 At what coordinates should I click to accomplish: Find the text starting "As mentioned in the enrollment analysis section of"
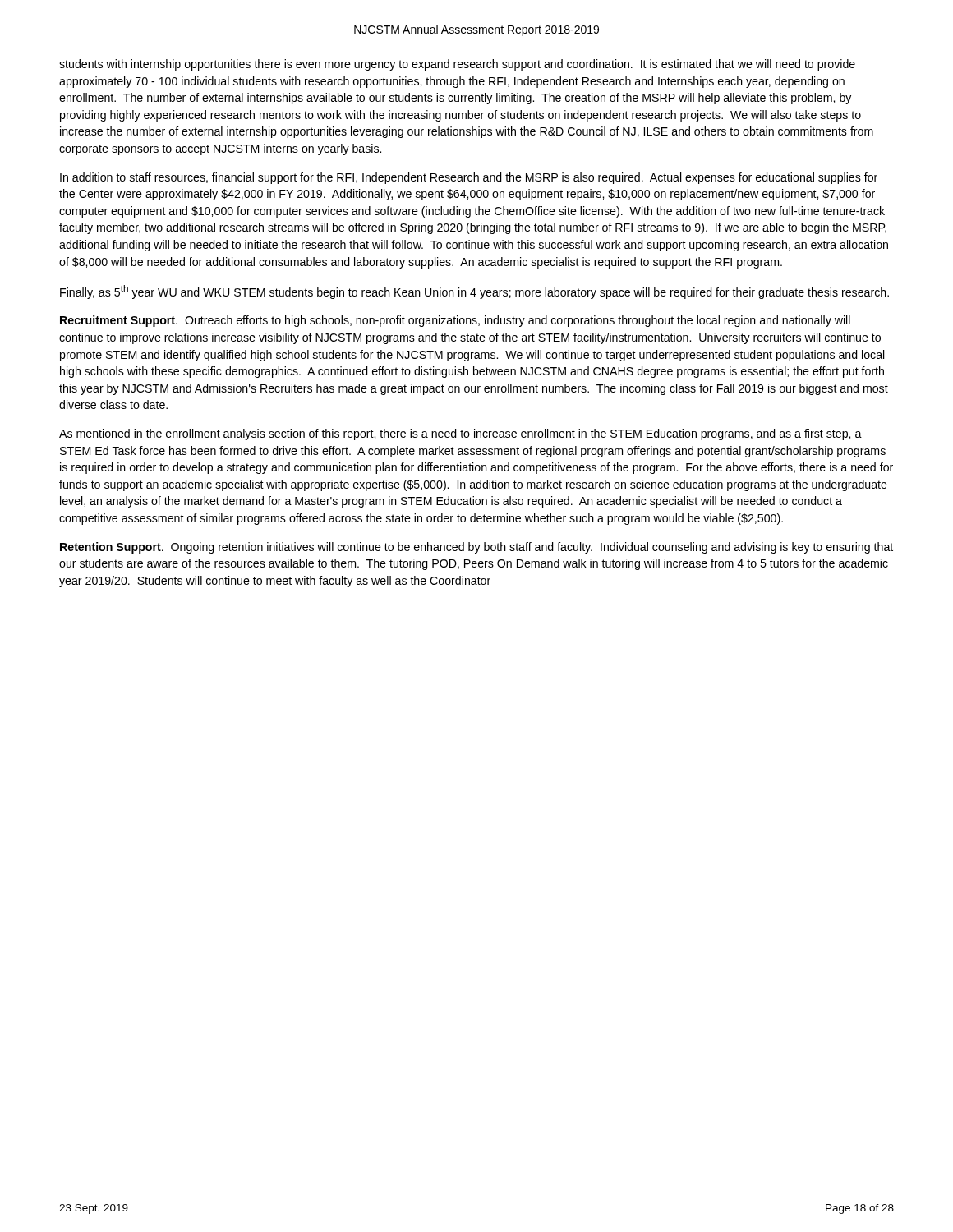(476, 476)
